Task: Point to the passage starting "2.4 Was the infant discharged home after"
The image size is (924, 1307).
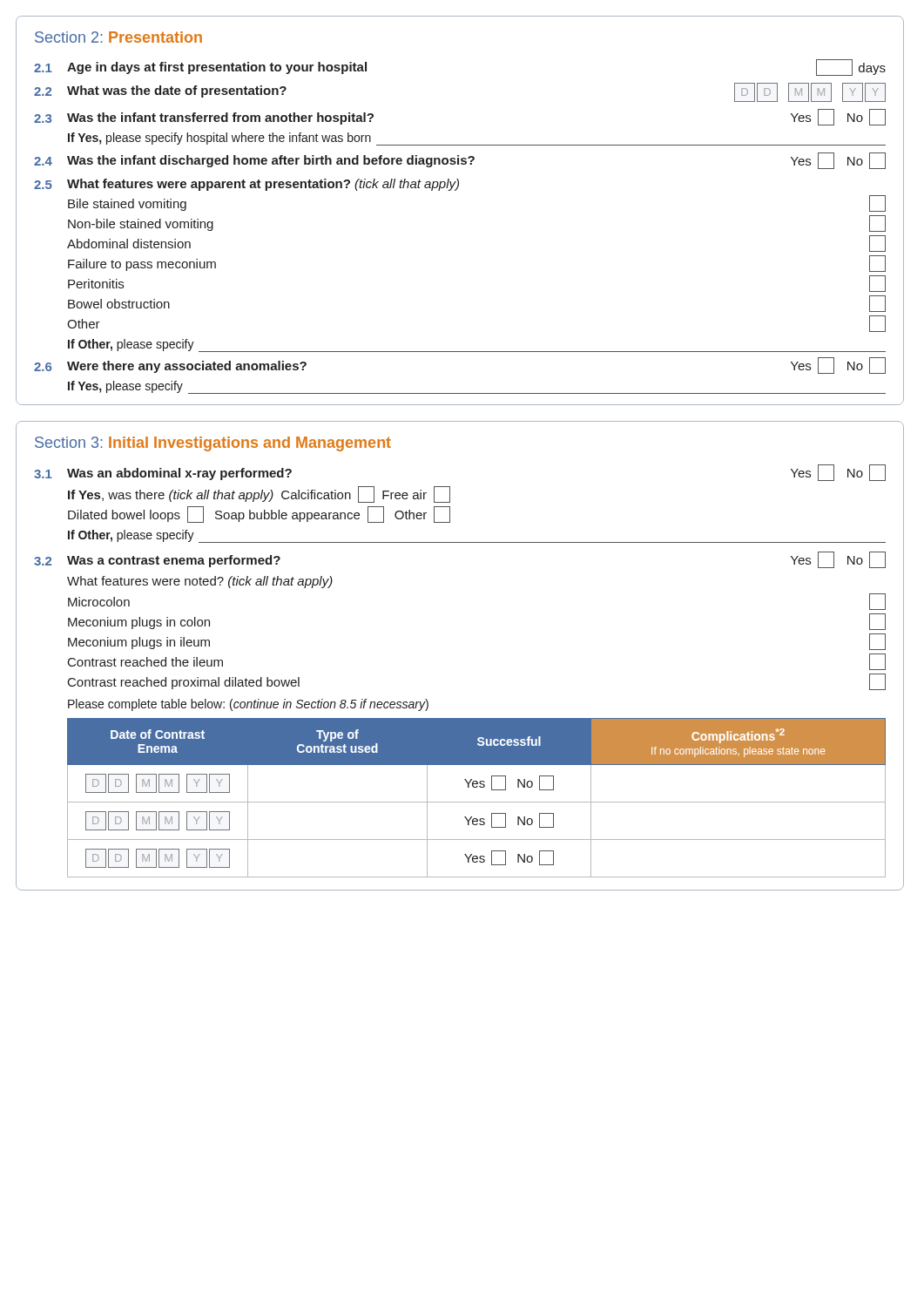Action: click(x=460, y=161)
